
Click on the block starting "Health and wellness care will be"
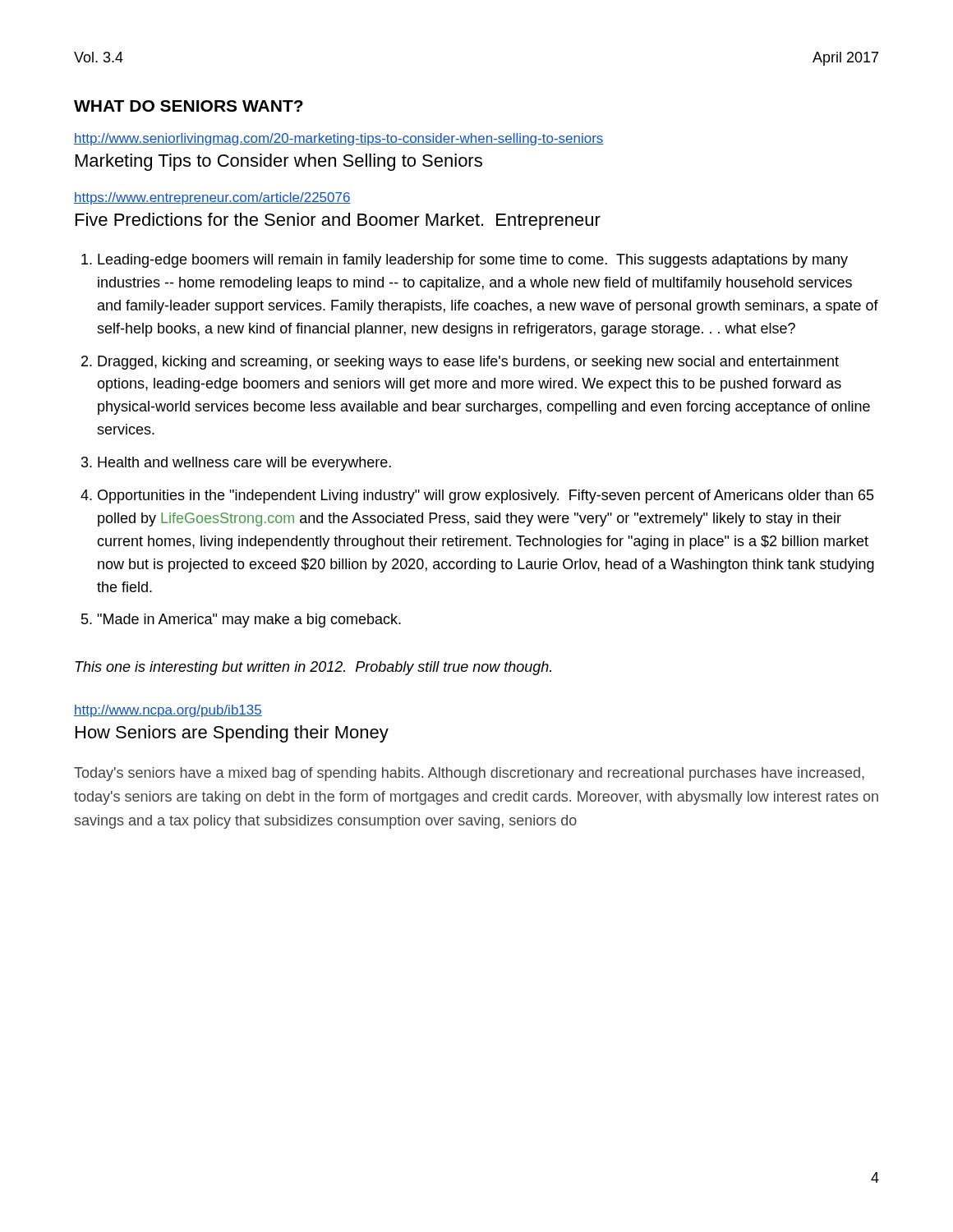[244, 463]
